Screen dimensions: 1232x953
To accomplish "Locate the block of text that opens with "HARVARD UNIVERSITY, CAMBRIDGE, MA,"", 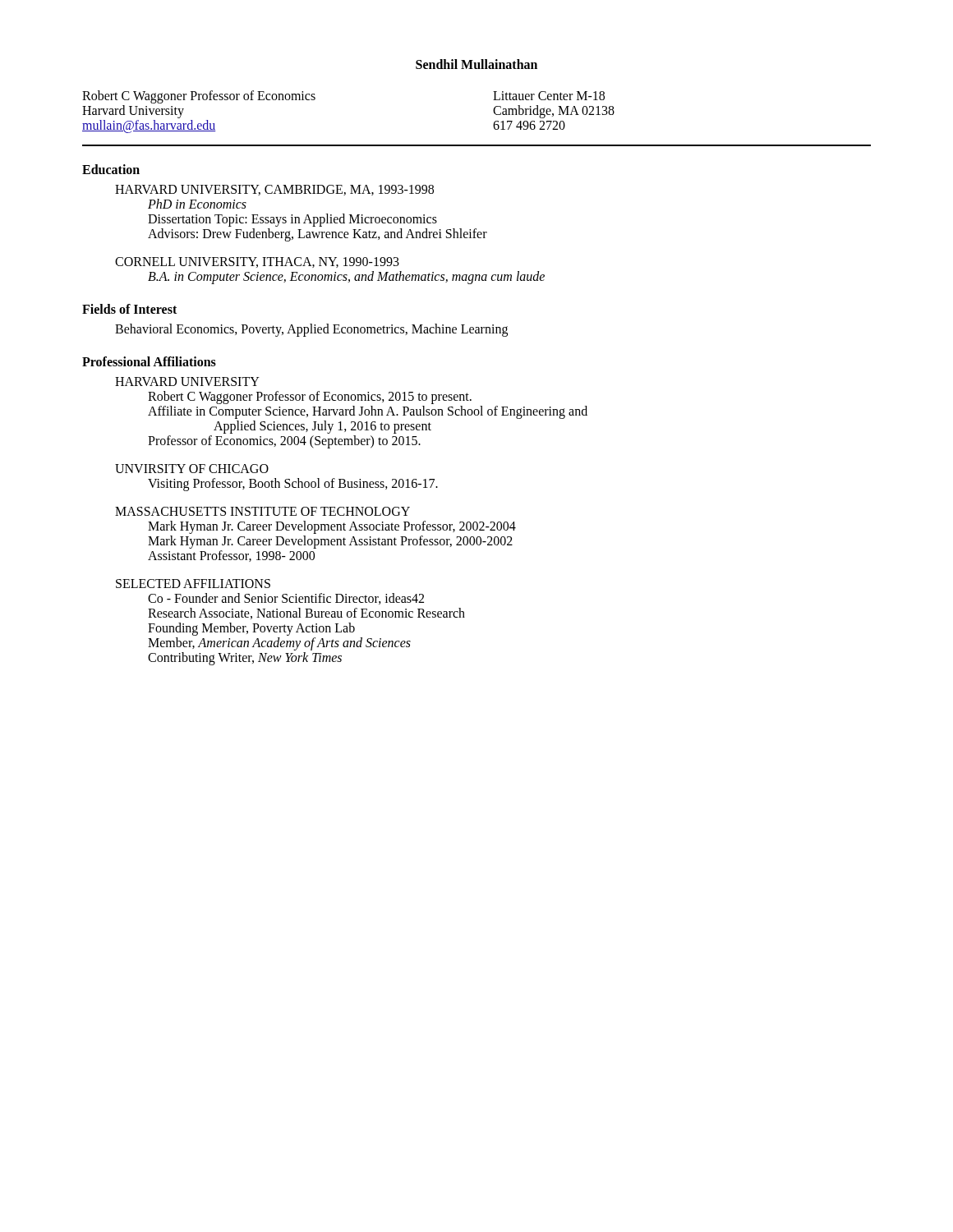I will [x=274, y=190].
